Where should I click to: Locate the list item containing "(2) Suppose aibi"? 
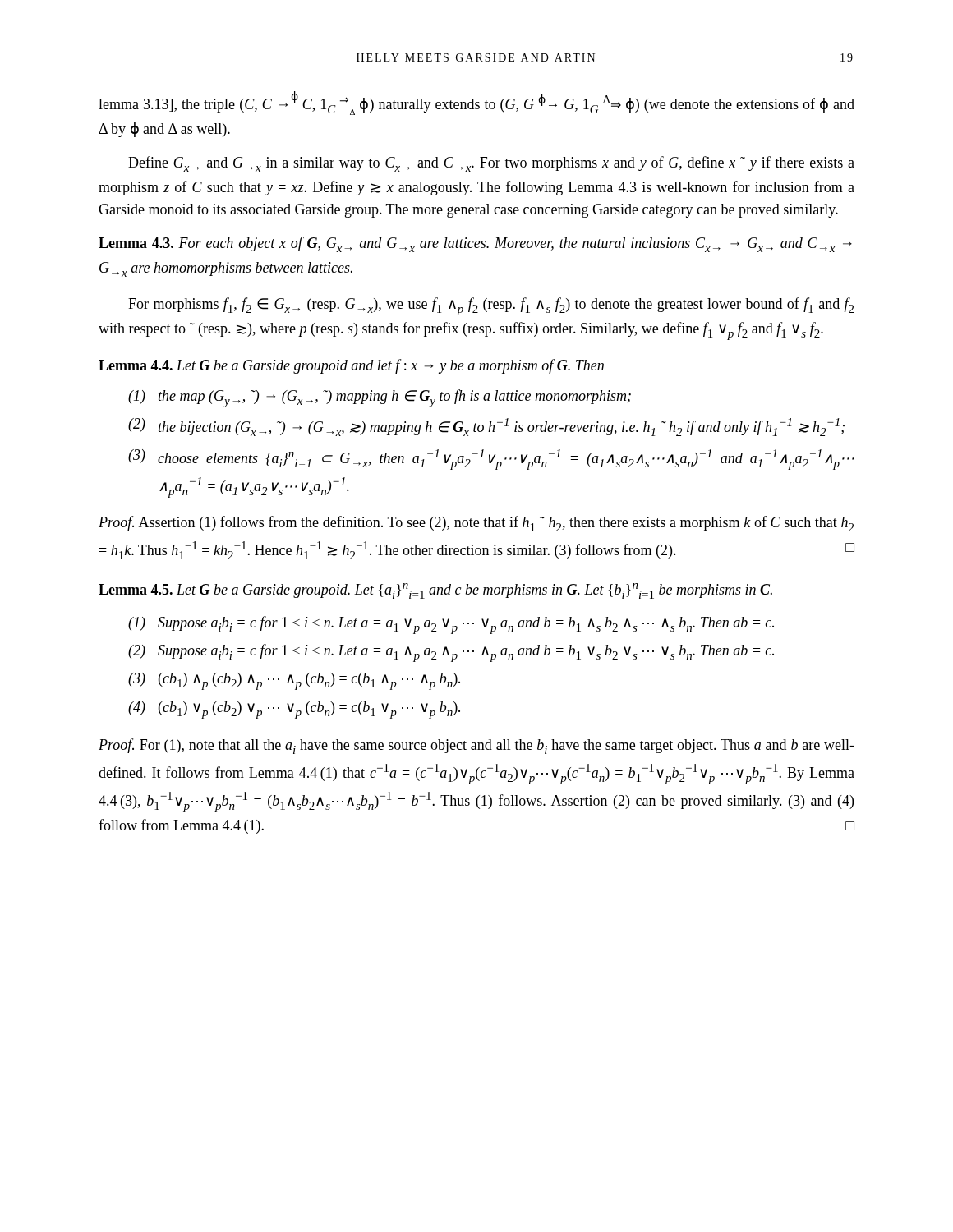coord(452,652)
